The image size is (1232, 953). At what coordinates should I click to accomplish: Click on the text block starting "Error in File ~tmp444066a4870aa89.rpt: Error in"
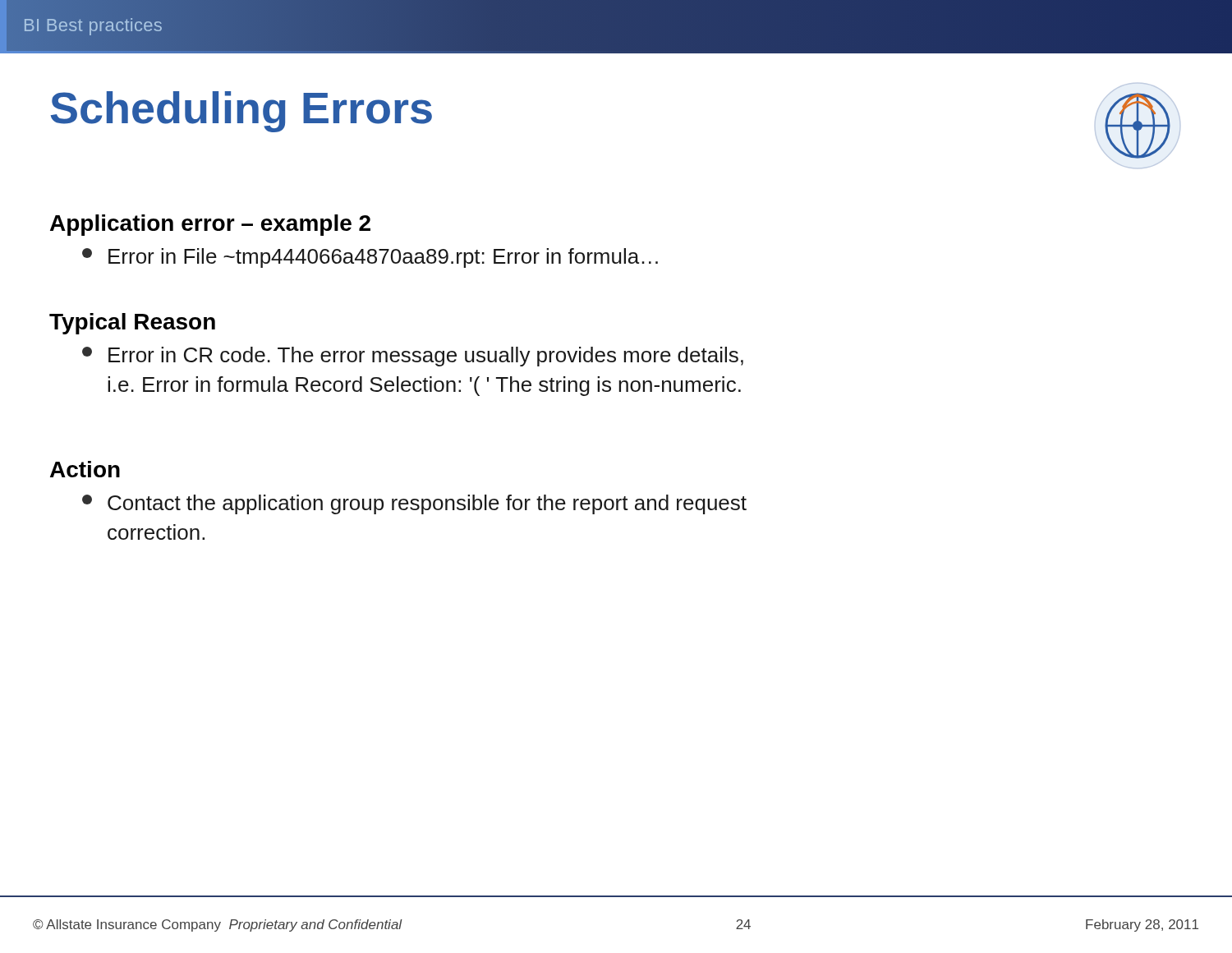click(559, 256)
